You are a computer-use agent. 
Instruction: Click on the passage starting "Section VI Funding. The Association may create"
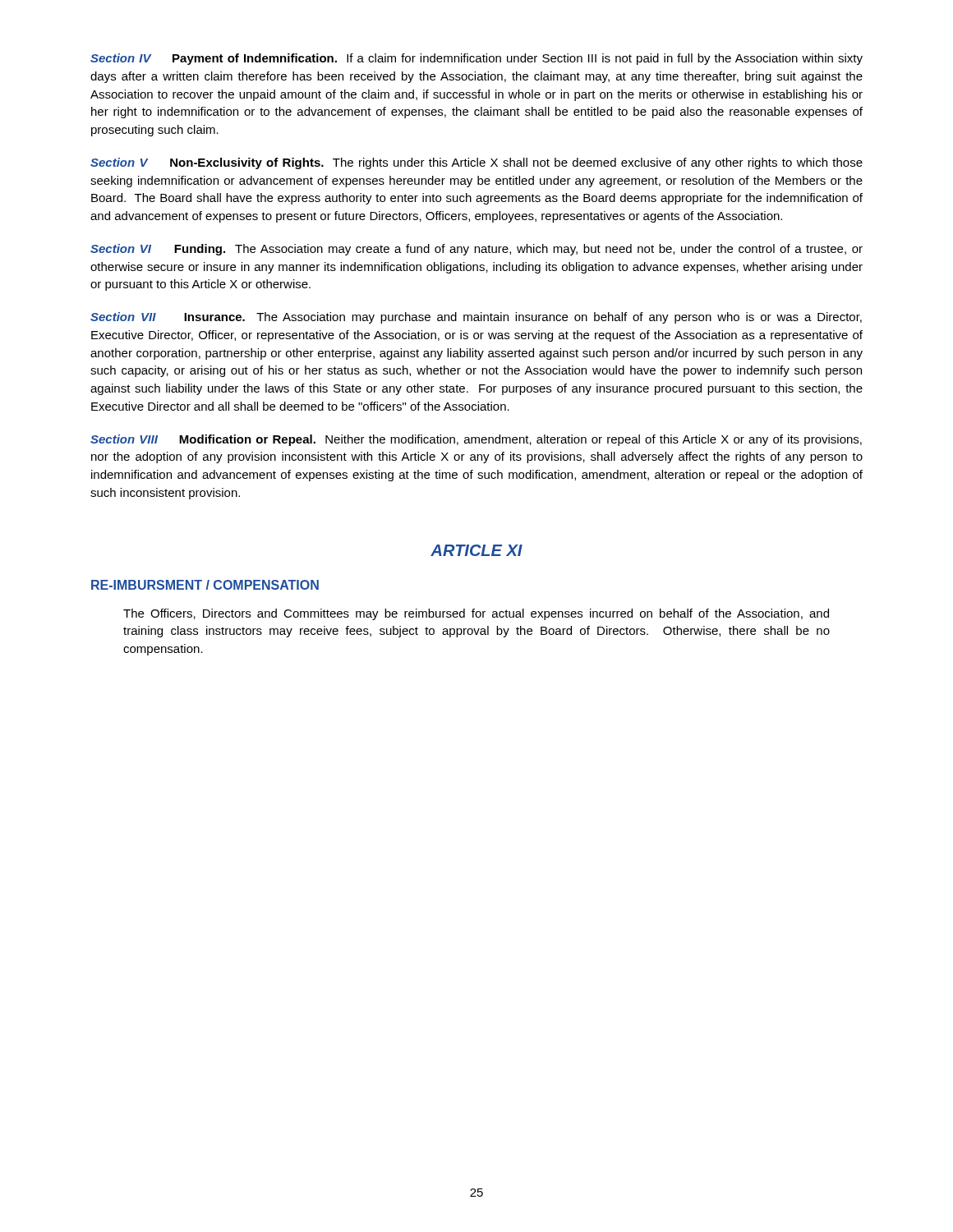click(476, 266)
